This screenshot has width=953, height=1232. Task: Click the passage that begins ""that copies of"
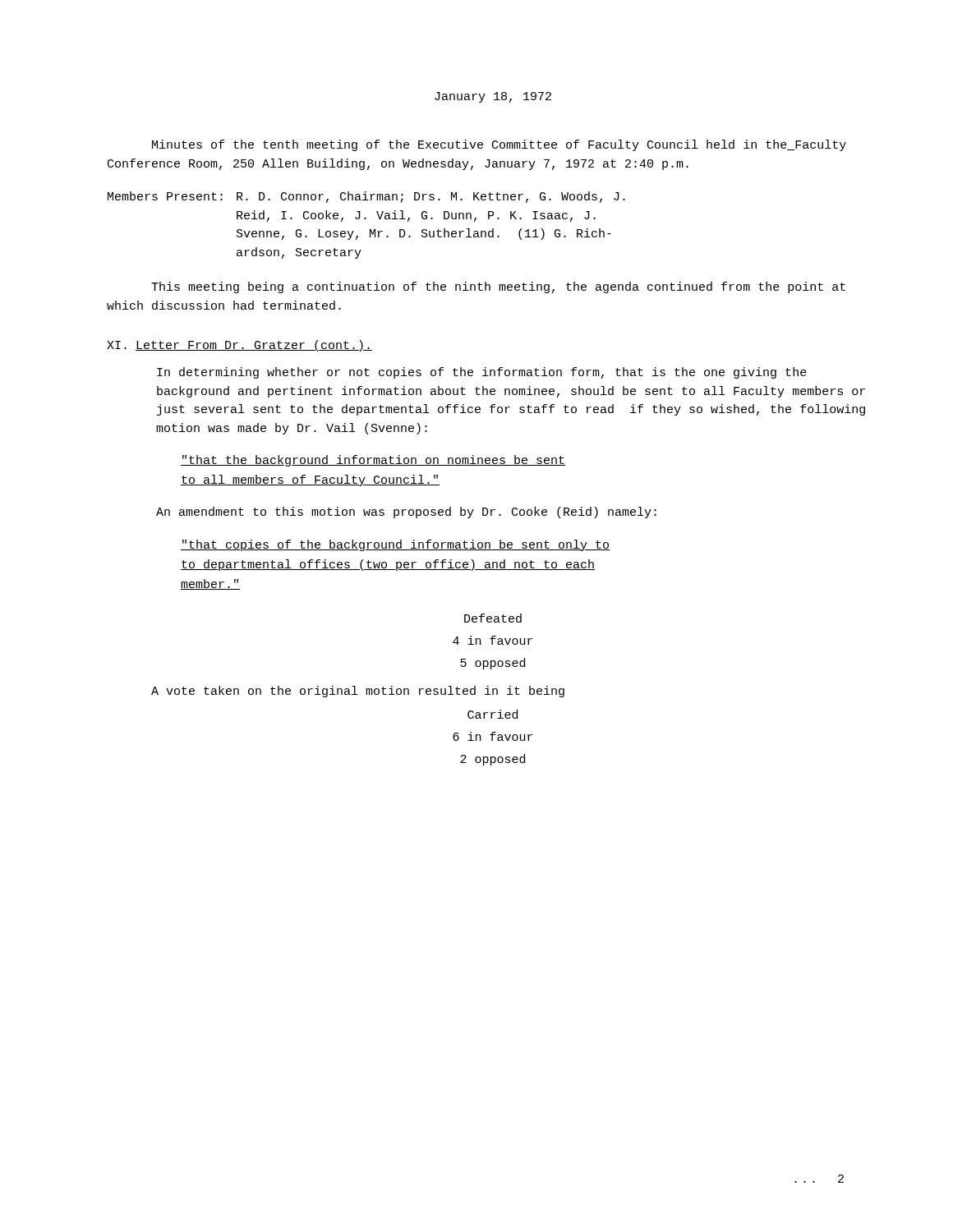tap(395, 565)
